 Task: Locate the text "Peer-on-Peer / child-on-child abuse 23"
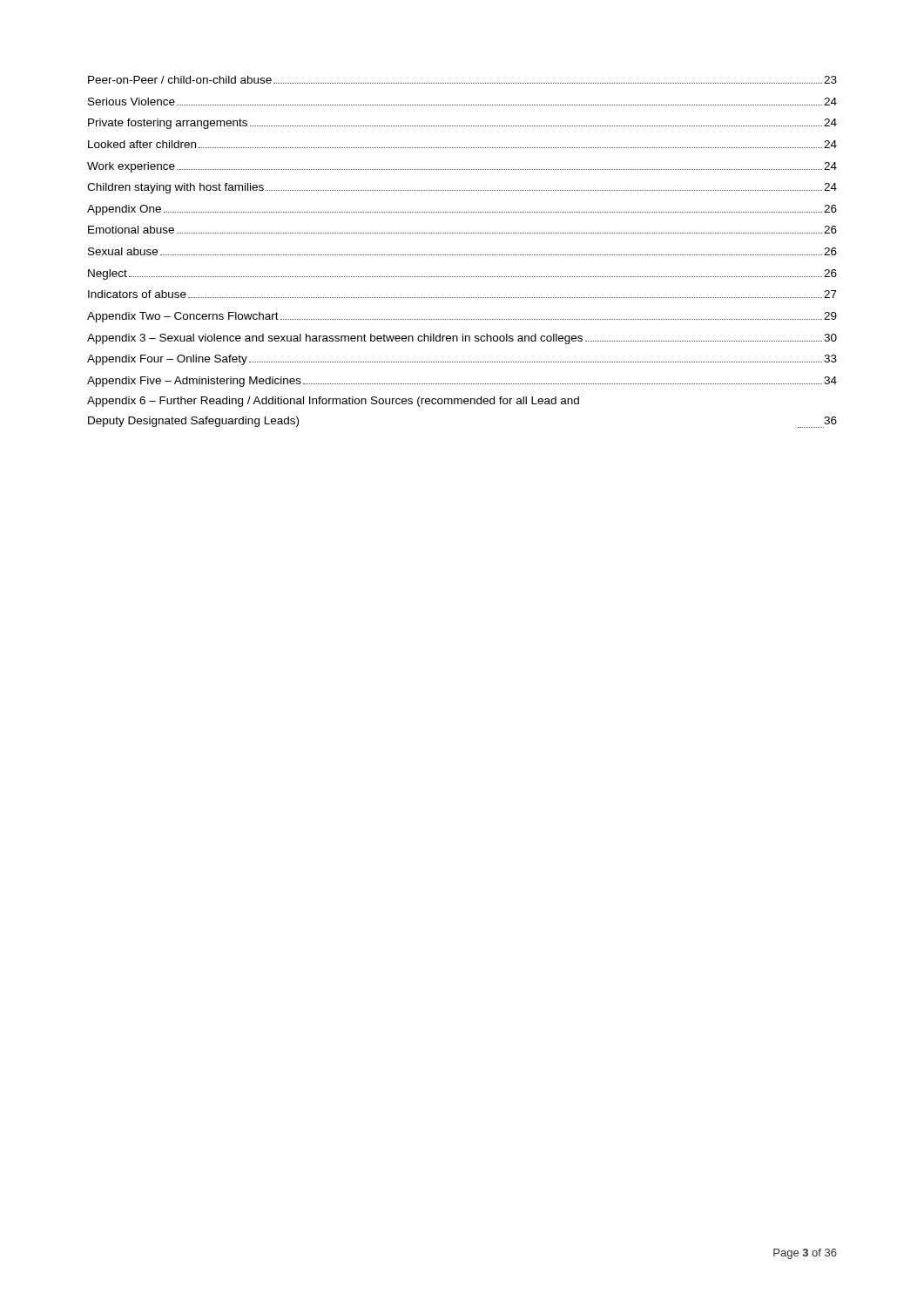(462, 80)
